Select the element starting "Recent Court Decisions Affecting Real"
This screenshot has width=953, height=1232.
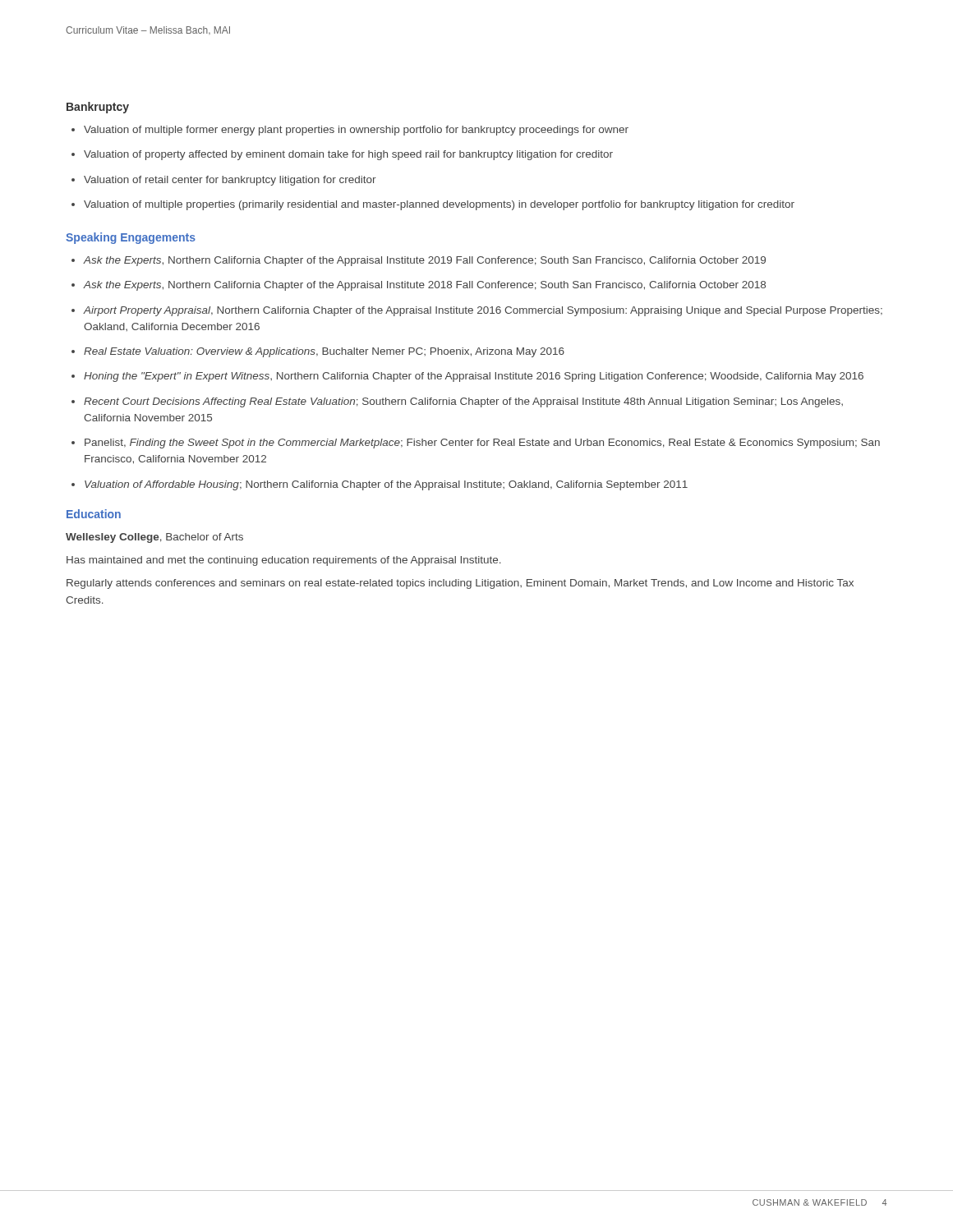[476, 410]
